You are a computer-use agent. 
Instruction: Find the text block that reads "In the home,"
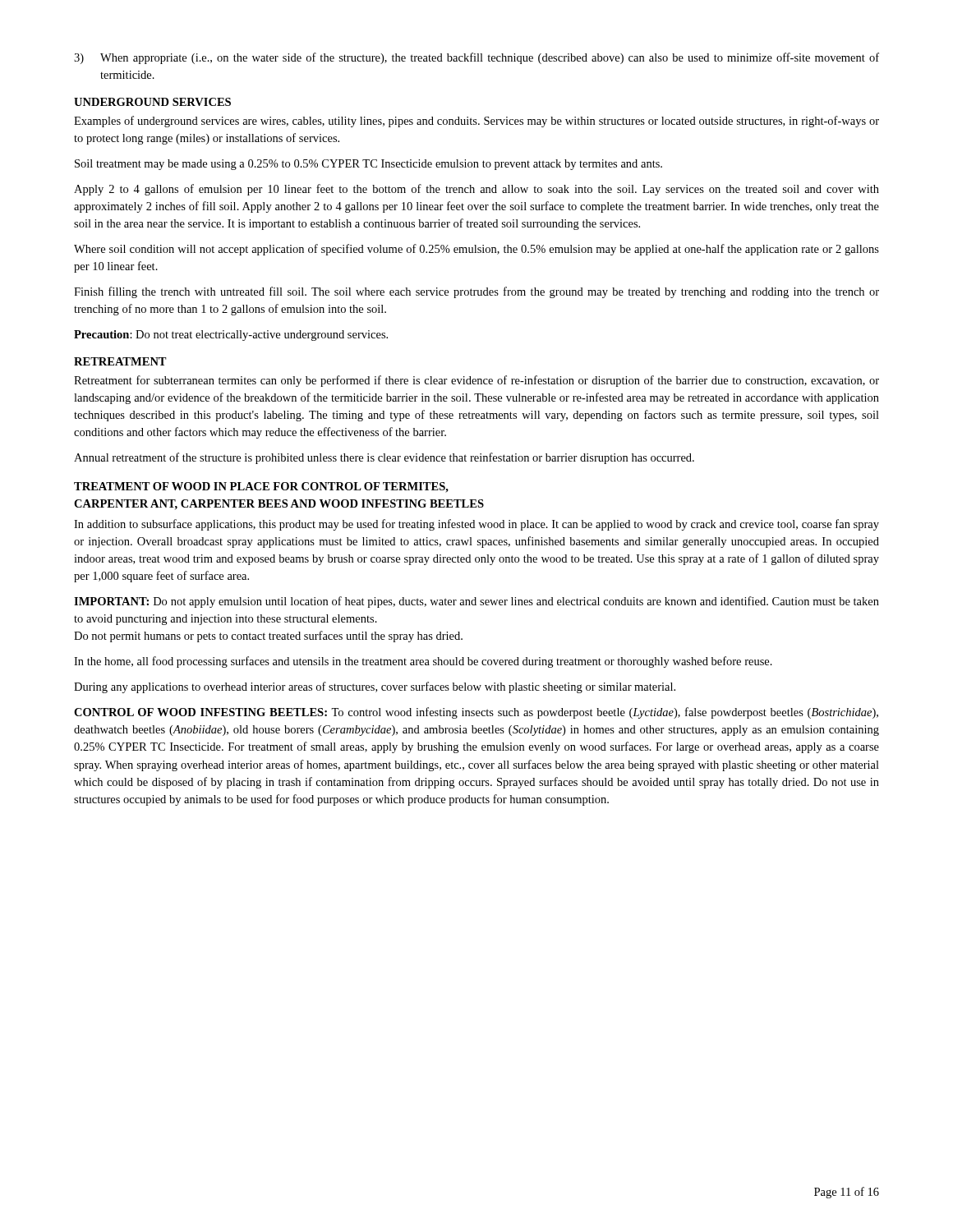pyautogui.click(x=476, y=662)
